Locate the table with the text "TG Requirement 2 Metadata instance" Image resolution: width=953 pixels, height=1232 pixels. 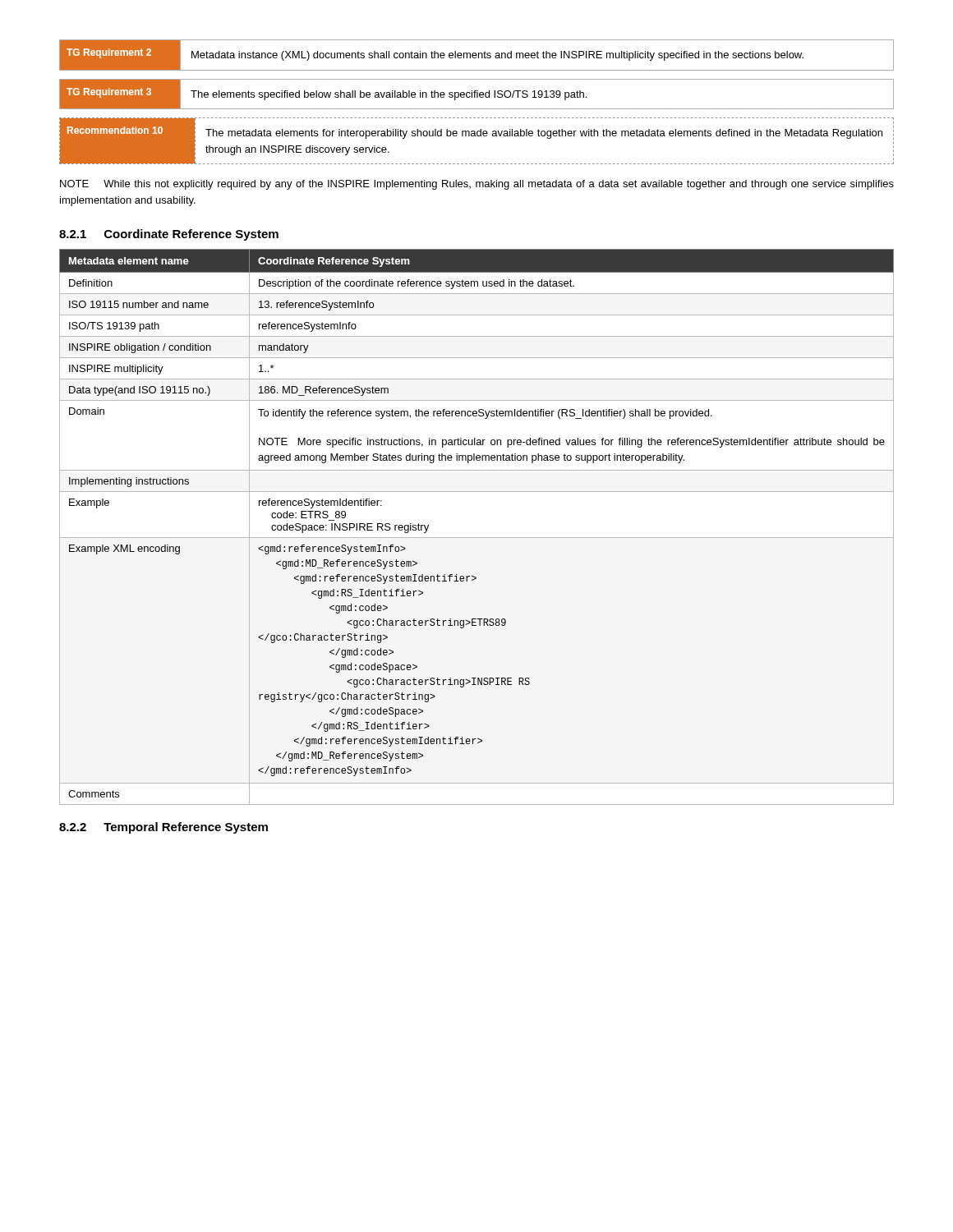[476, 55]
